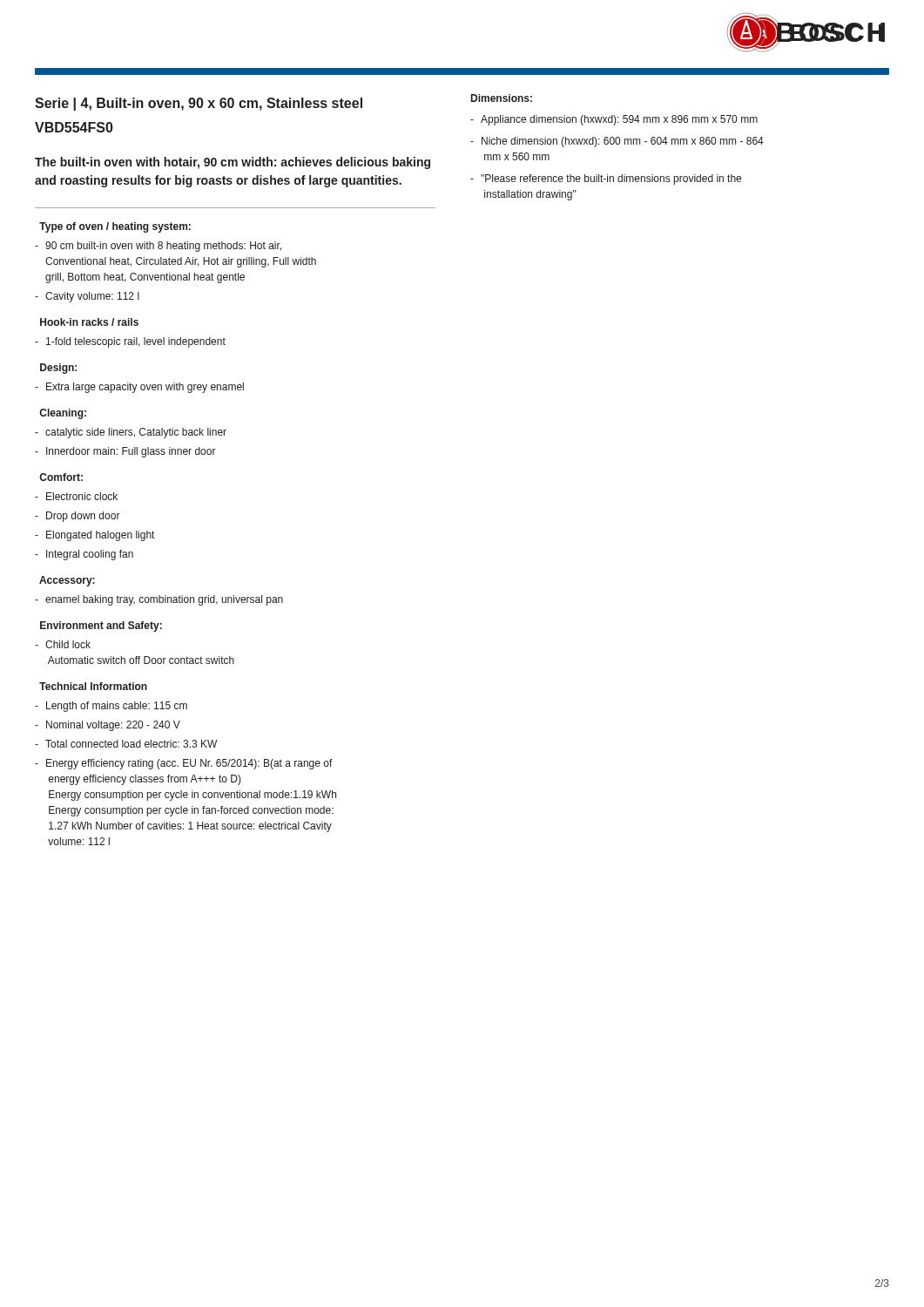The width and height of the screenshot is (924, 1307).
Task: Click on the list item containing ""Please reference the built-in dimensions provided in the"
Action: pos(611,187)
